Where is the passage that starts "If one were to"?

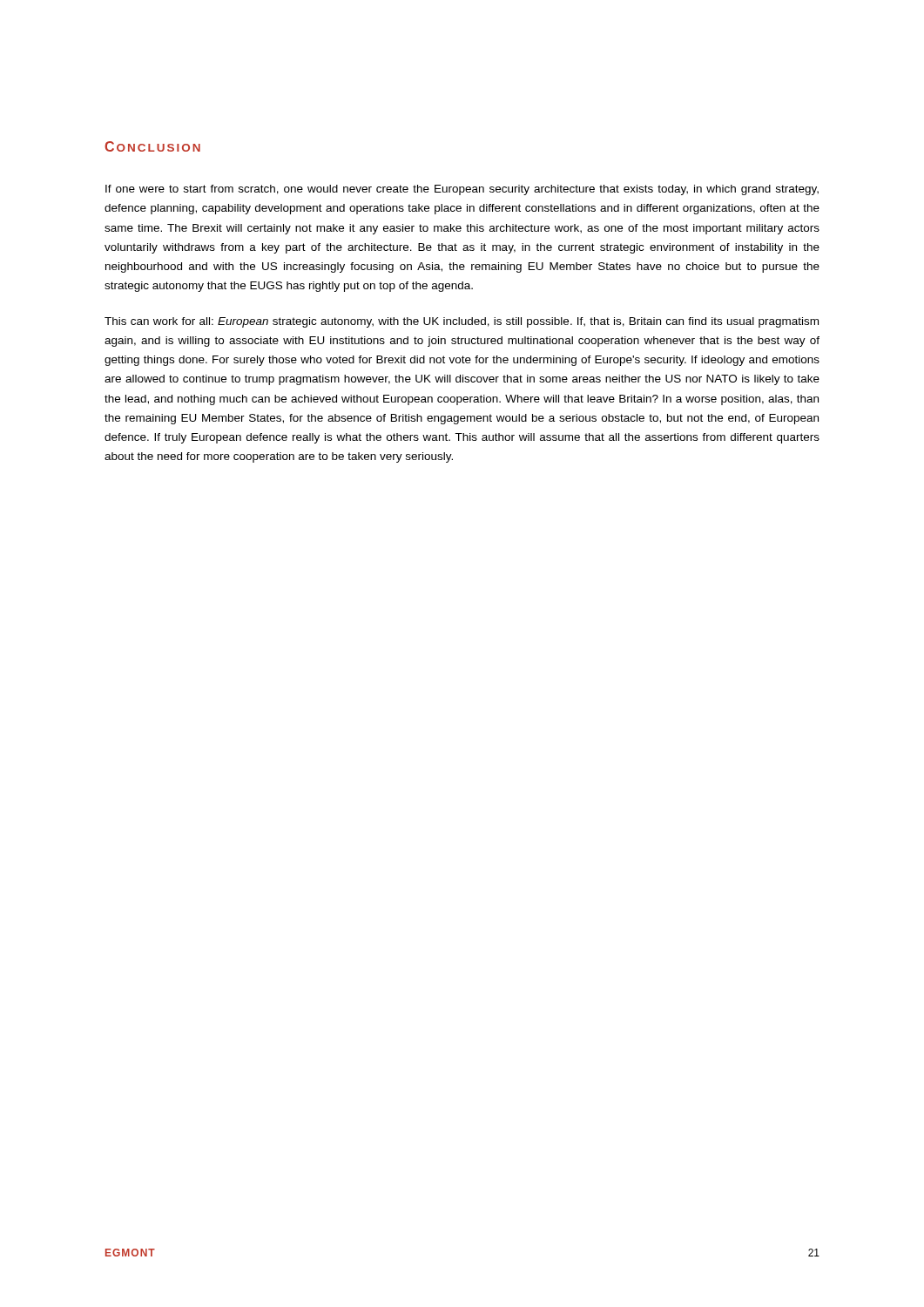tap(462, 237)
